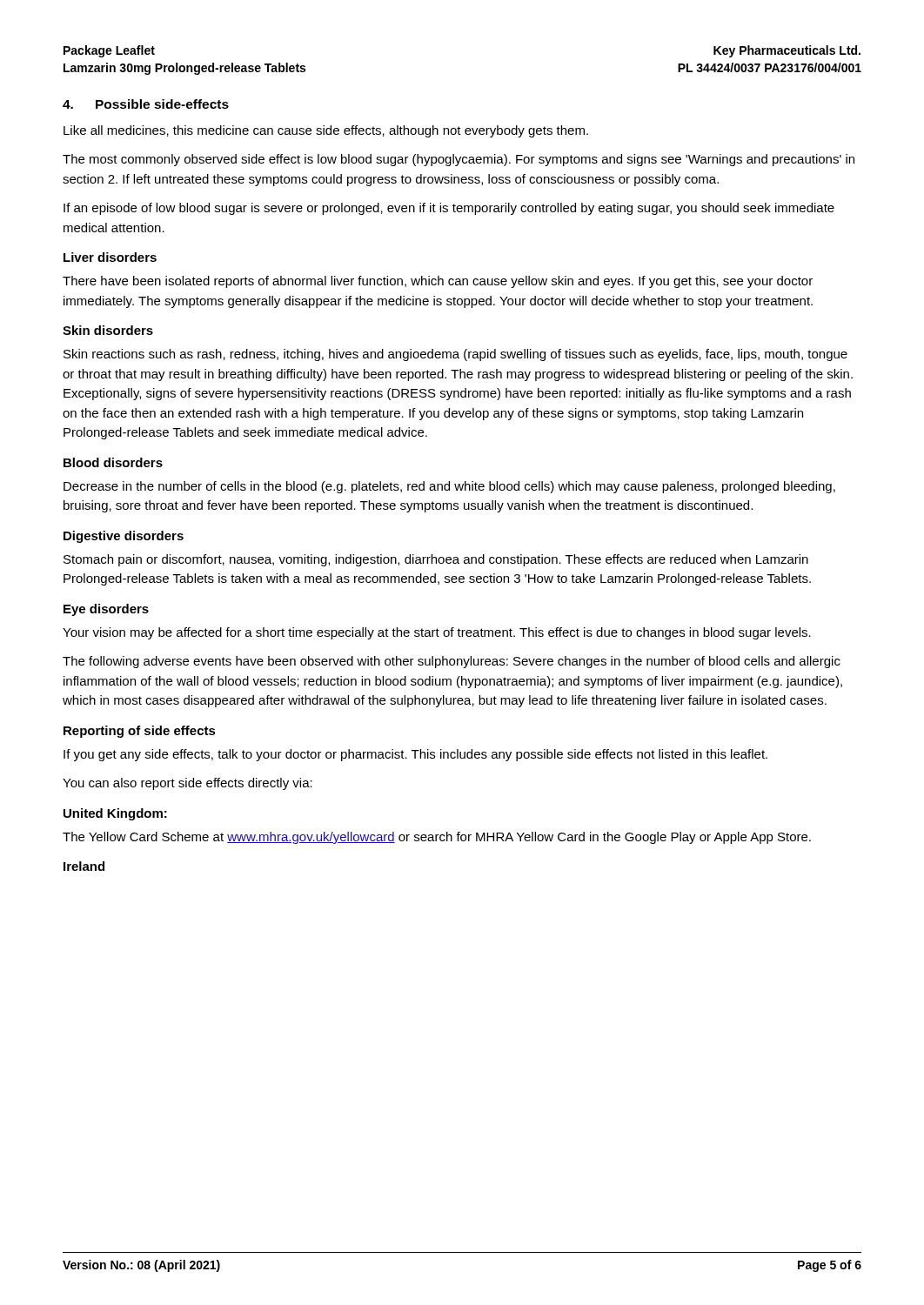The width and height of the screenshot is (924, 1305).
Task: Select the section header containing "Liver disorders"
Action: pos(110,257)
